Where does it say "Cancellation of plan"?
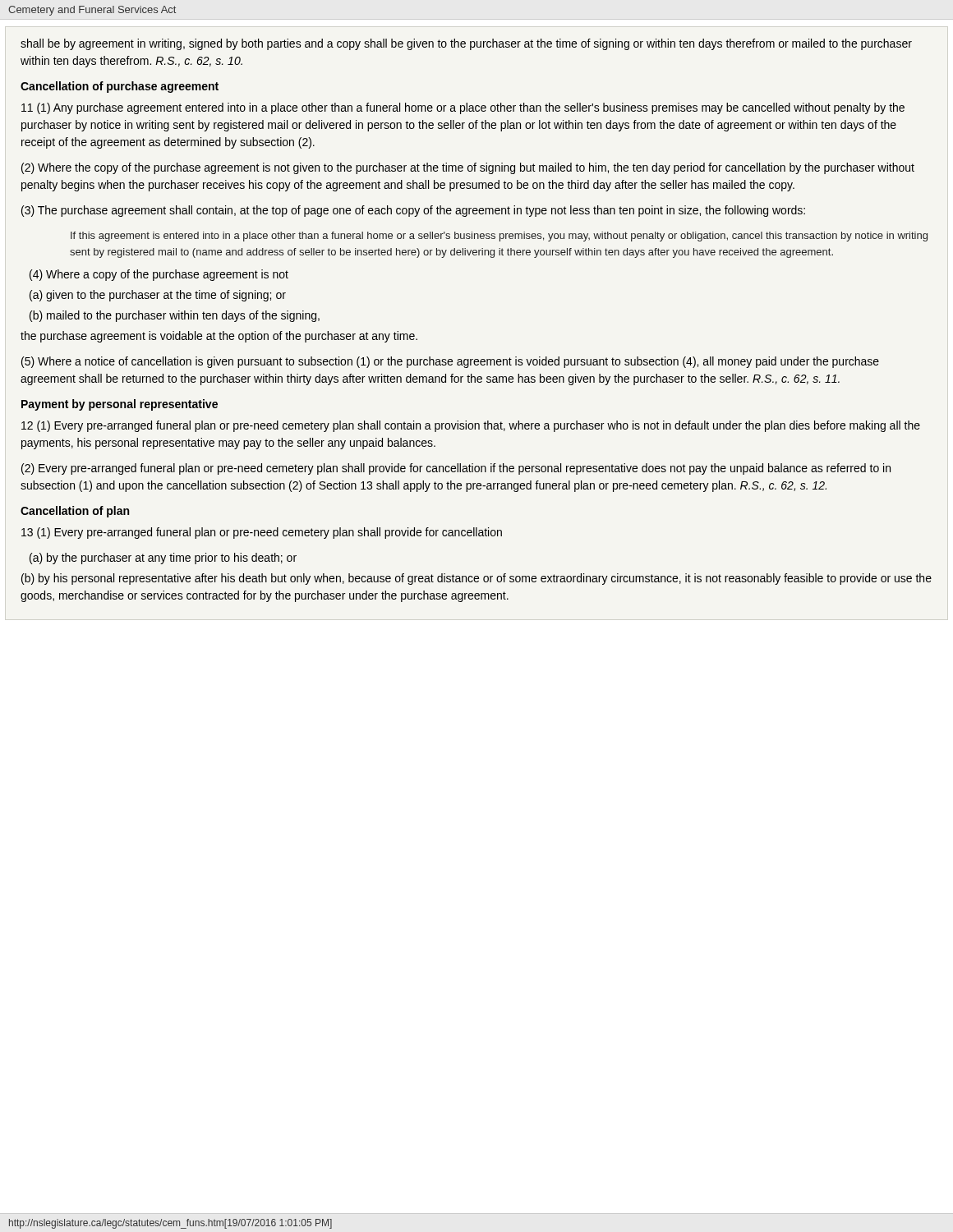 (75, 511)
